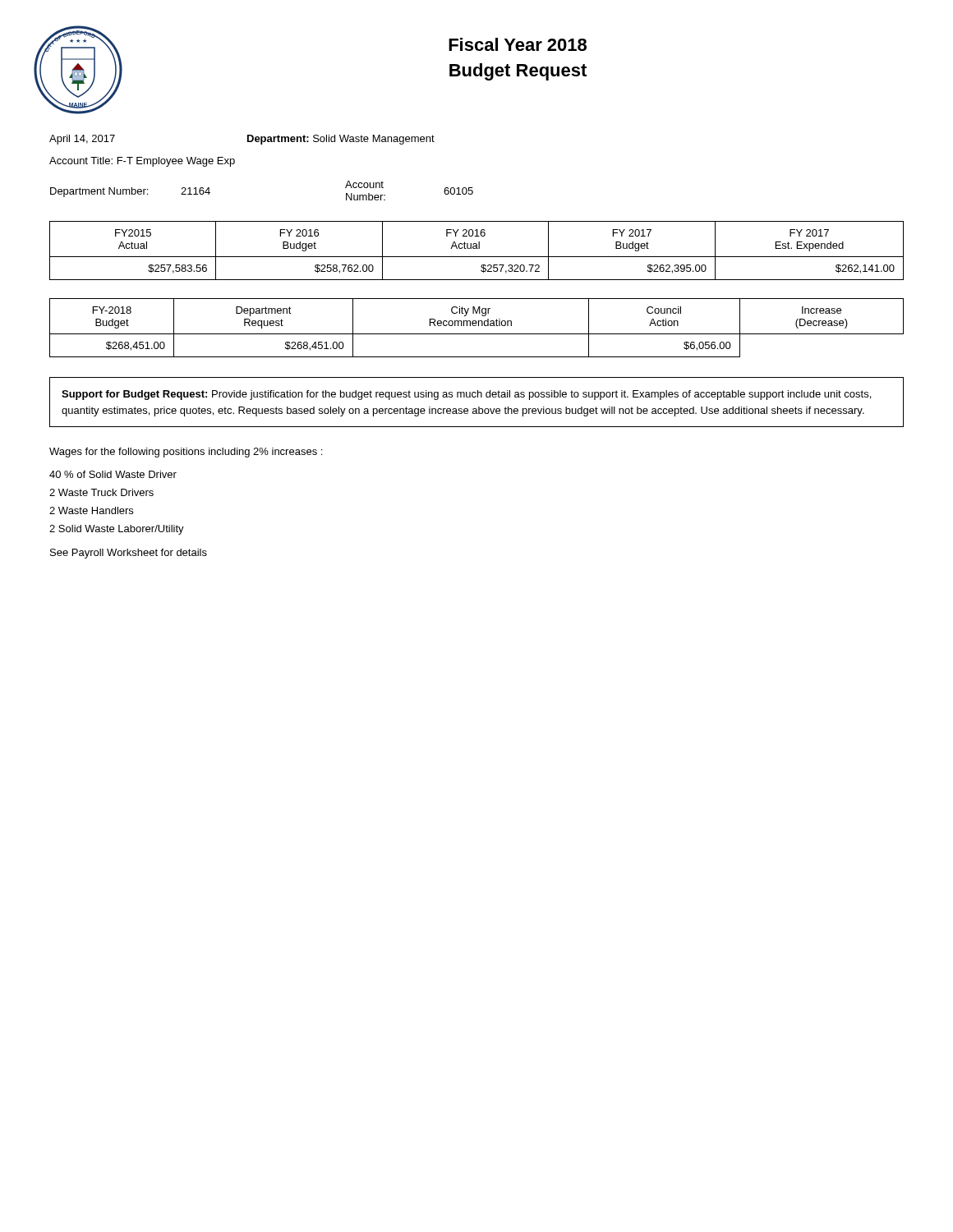Where is the passage that starts "Support for Budget Request:"?
The height and width of the screenshot is (1232, 953).
point(476,402)
